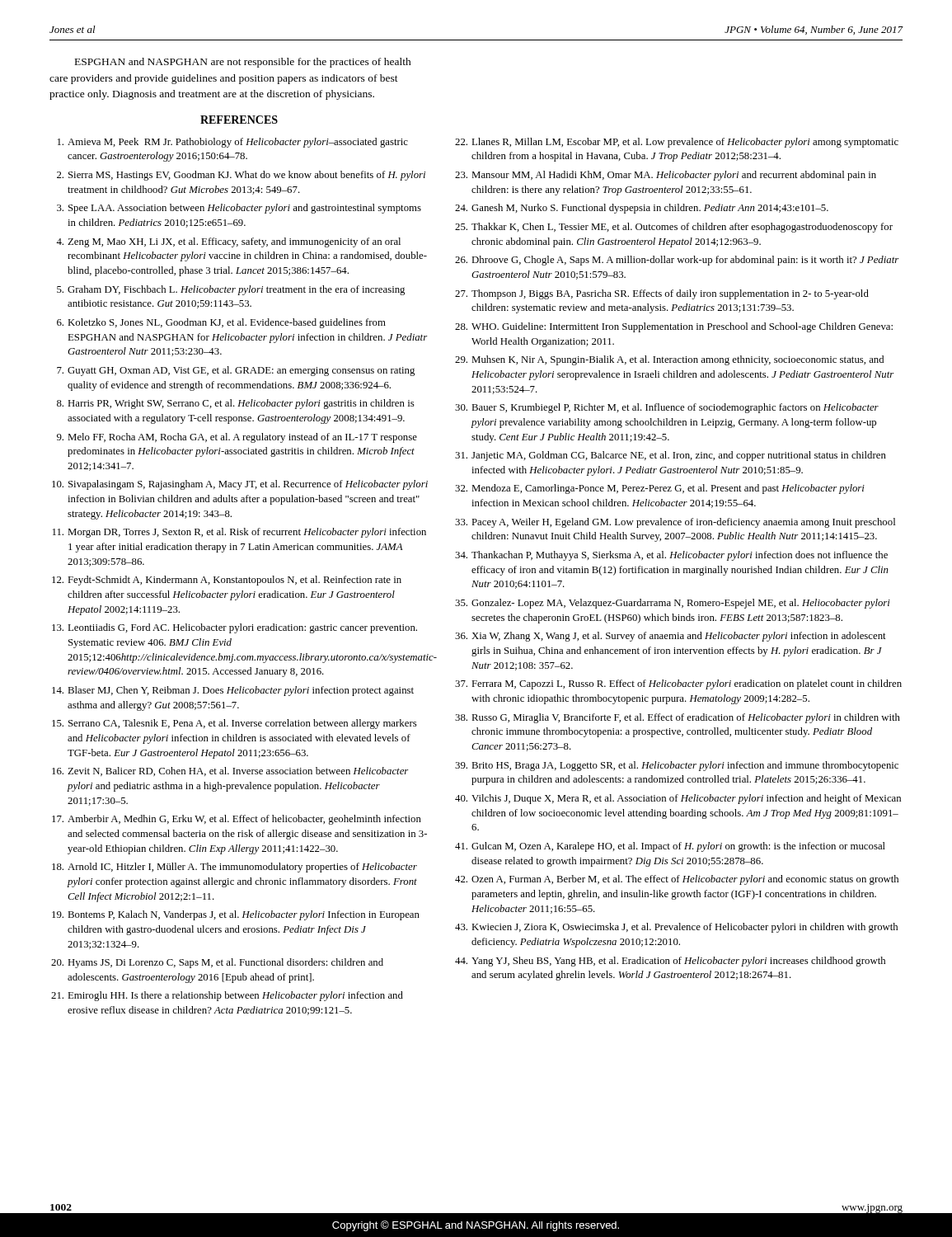Find the passage starting "35. Gonzalez- Lopez"
Image resolution: width=952 pixels, height=1237 pixels.
pyautogui.click(x=678, y=611)
